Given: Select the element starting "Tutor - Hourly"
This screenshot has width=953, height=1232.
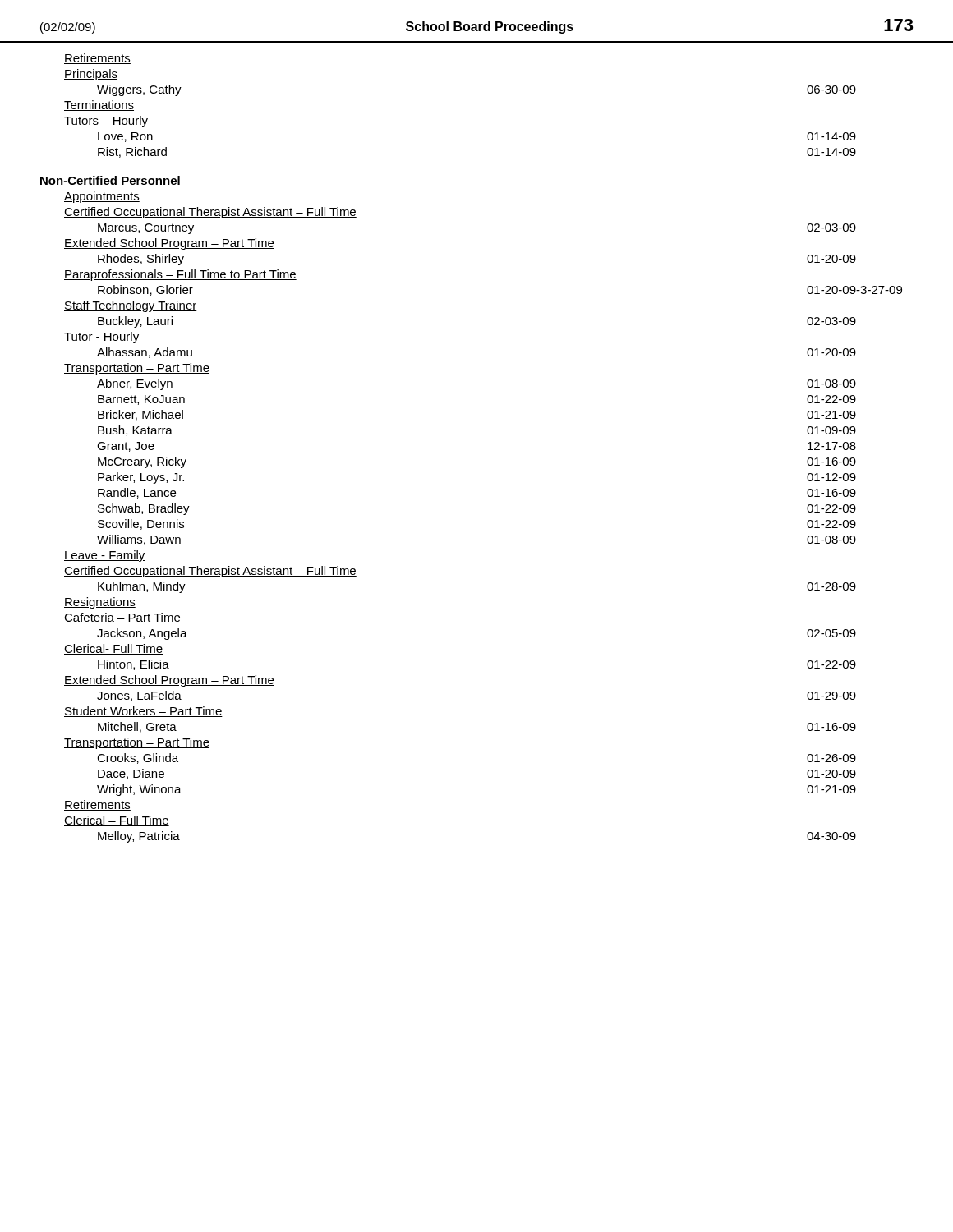Looking at the screenshot, I should pos(101,336).
